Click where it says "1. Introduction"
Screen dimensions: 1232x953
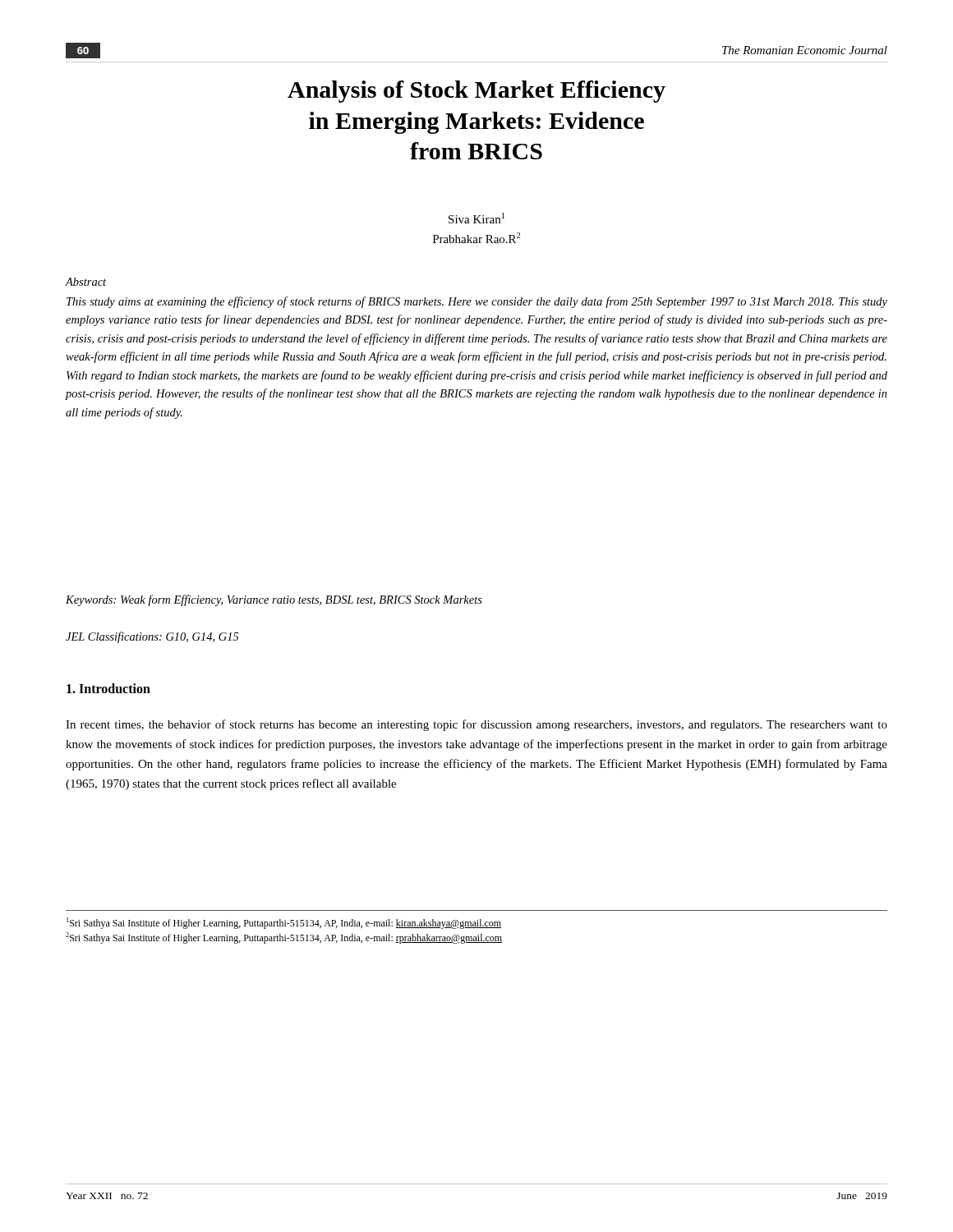click(108, 688)
